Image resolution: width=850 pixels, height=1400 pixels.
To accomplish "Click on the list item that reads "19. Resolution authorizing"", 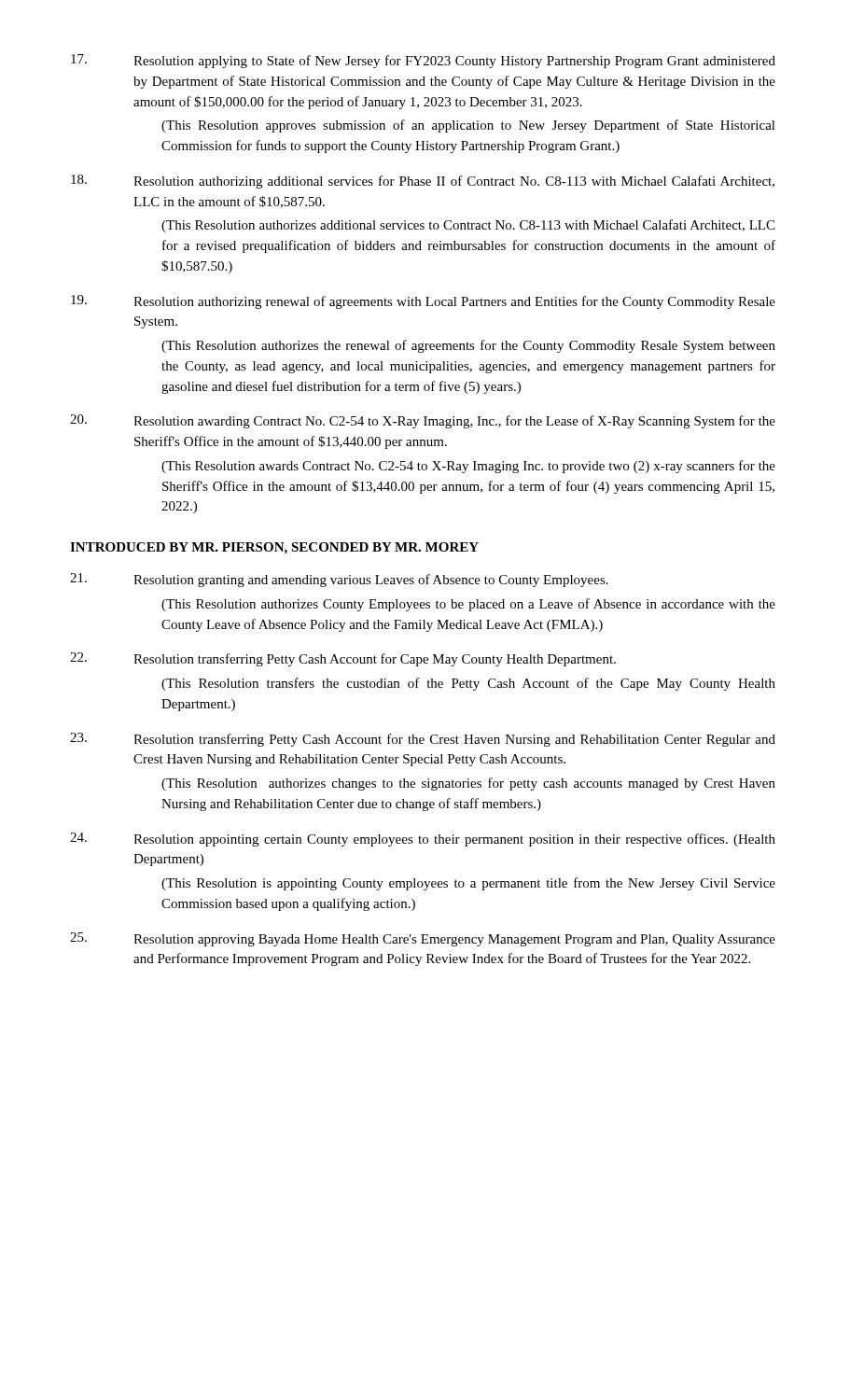I will pos(423,344).
